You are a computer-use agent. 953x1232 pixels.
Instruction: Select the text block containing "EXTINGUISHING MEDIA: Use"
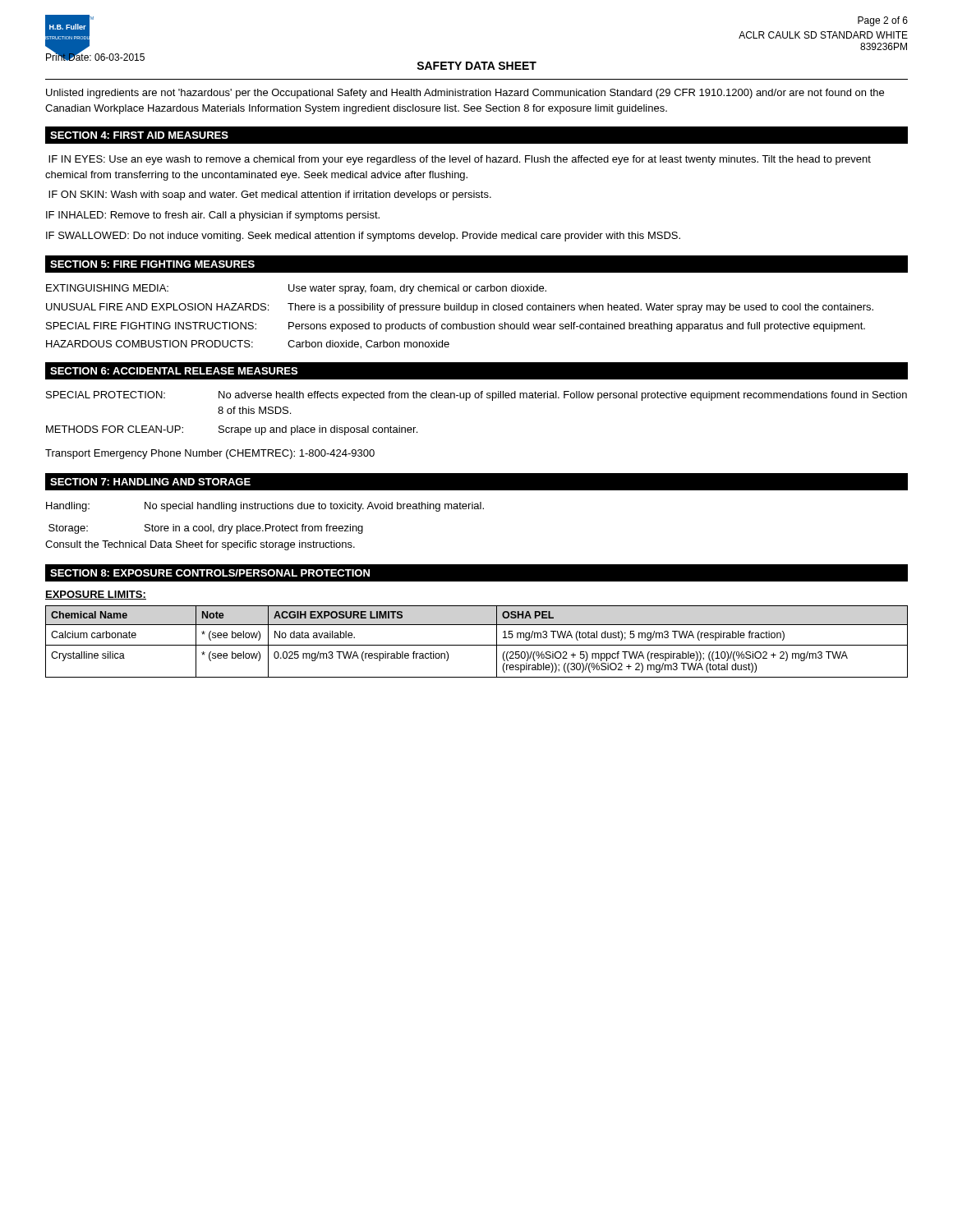coord(476,317)
